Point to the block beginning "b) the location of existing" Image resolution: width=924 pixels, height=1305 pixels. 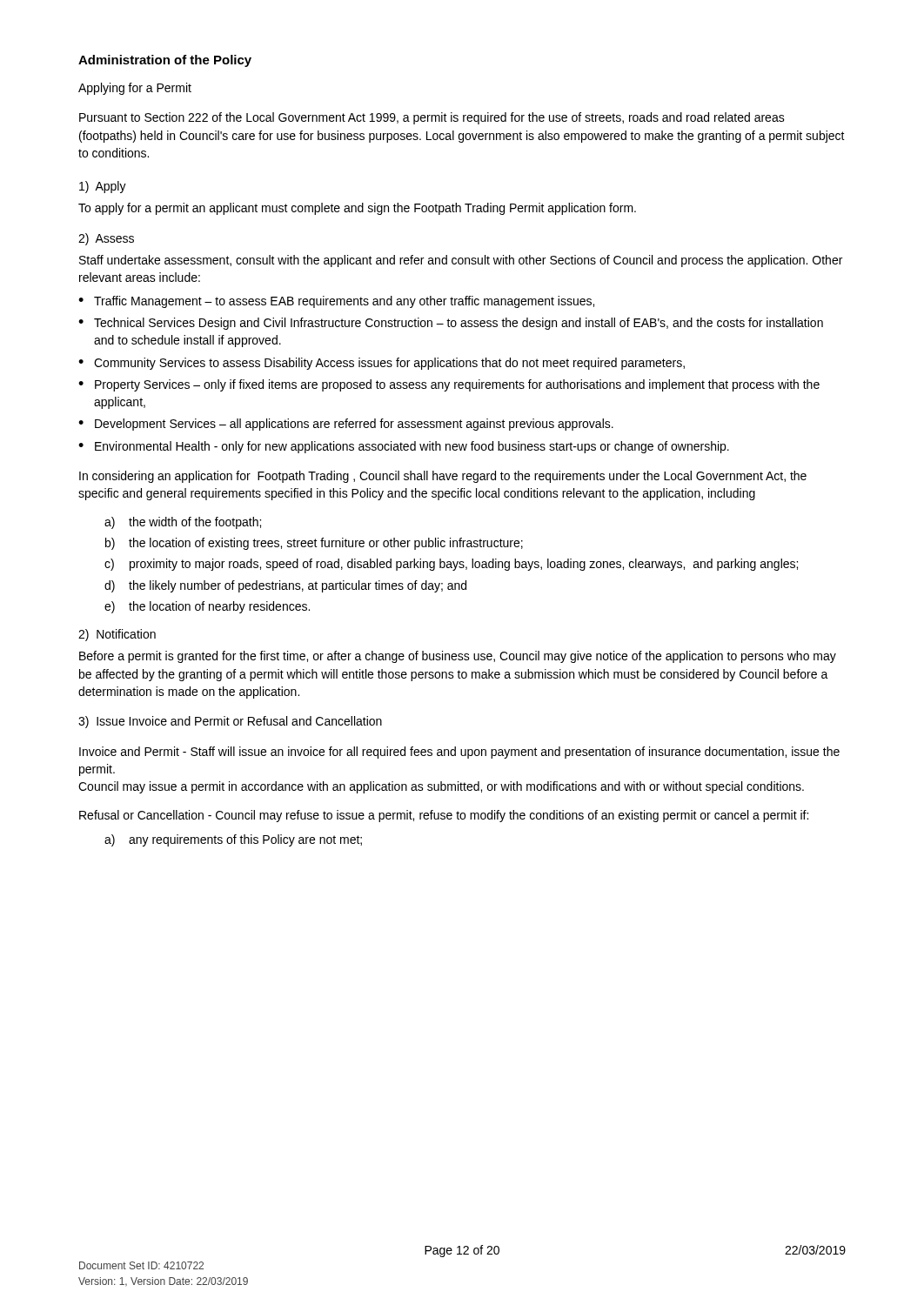click(314, 543)
